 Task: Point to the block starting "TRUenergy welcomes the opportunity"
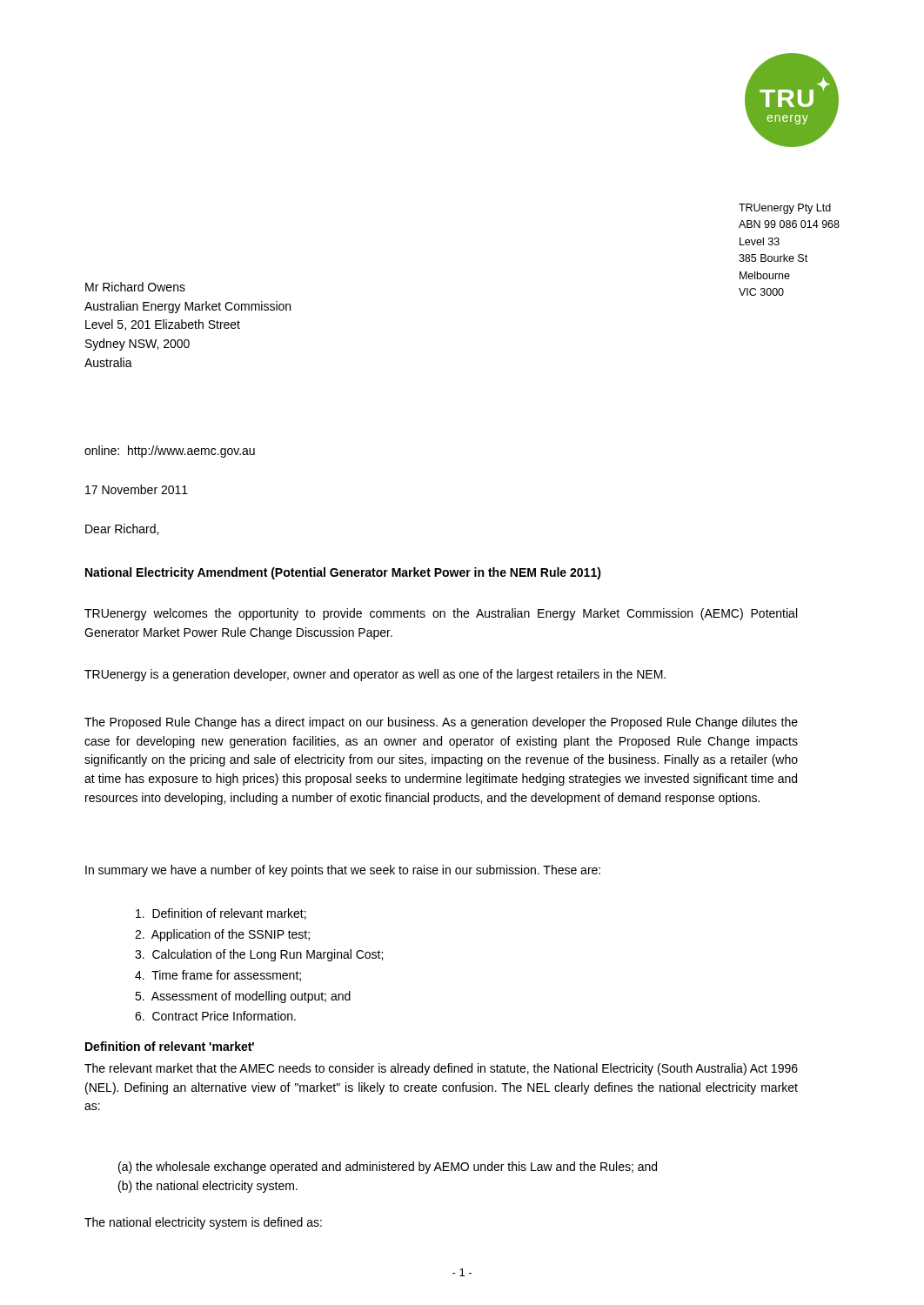441,623
